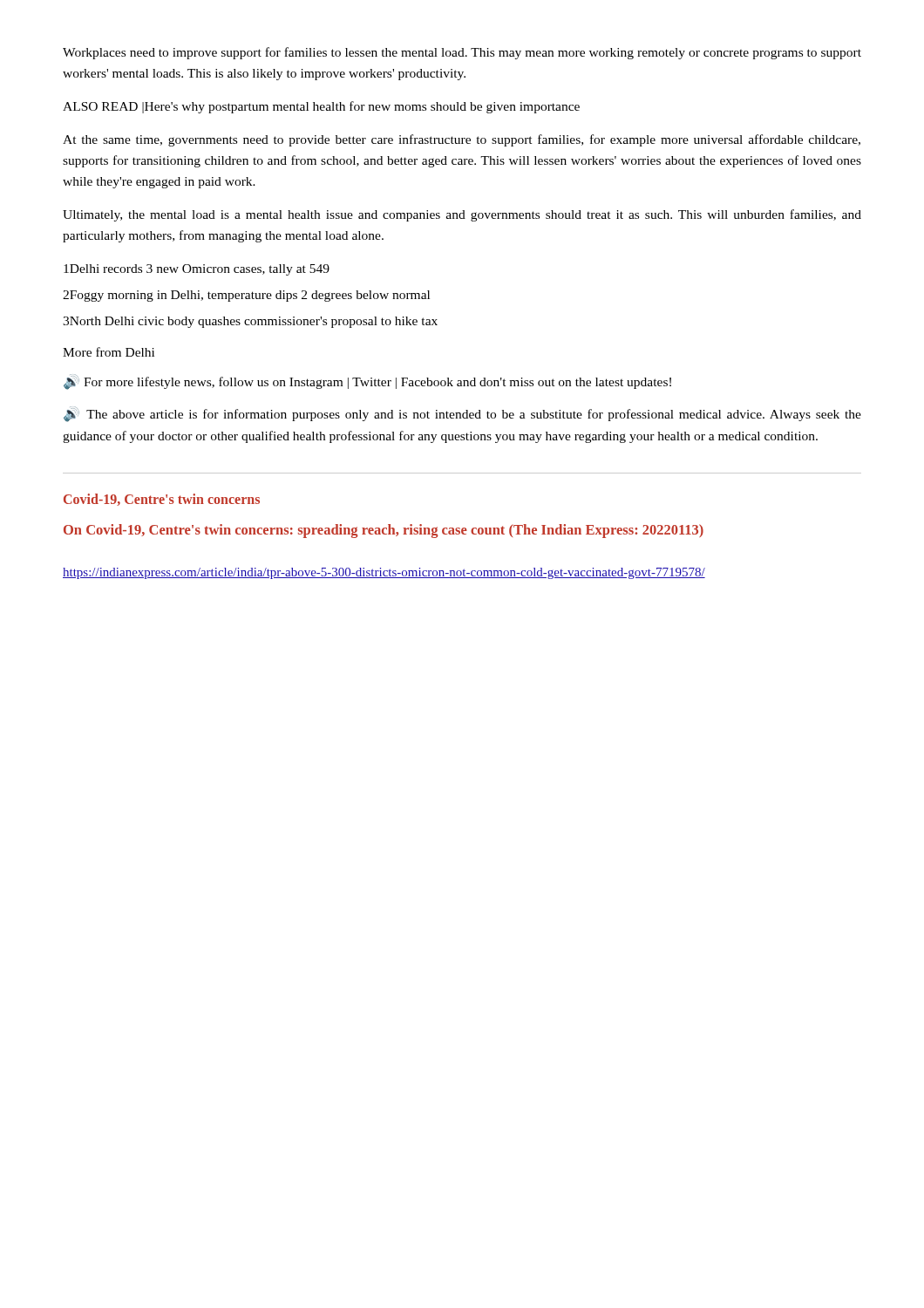Point to the element starting "More from Delhi"
924x1308 pixels.
[x=109, y=352]
